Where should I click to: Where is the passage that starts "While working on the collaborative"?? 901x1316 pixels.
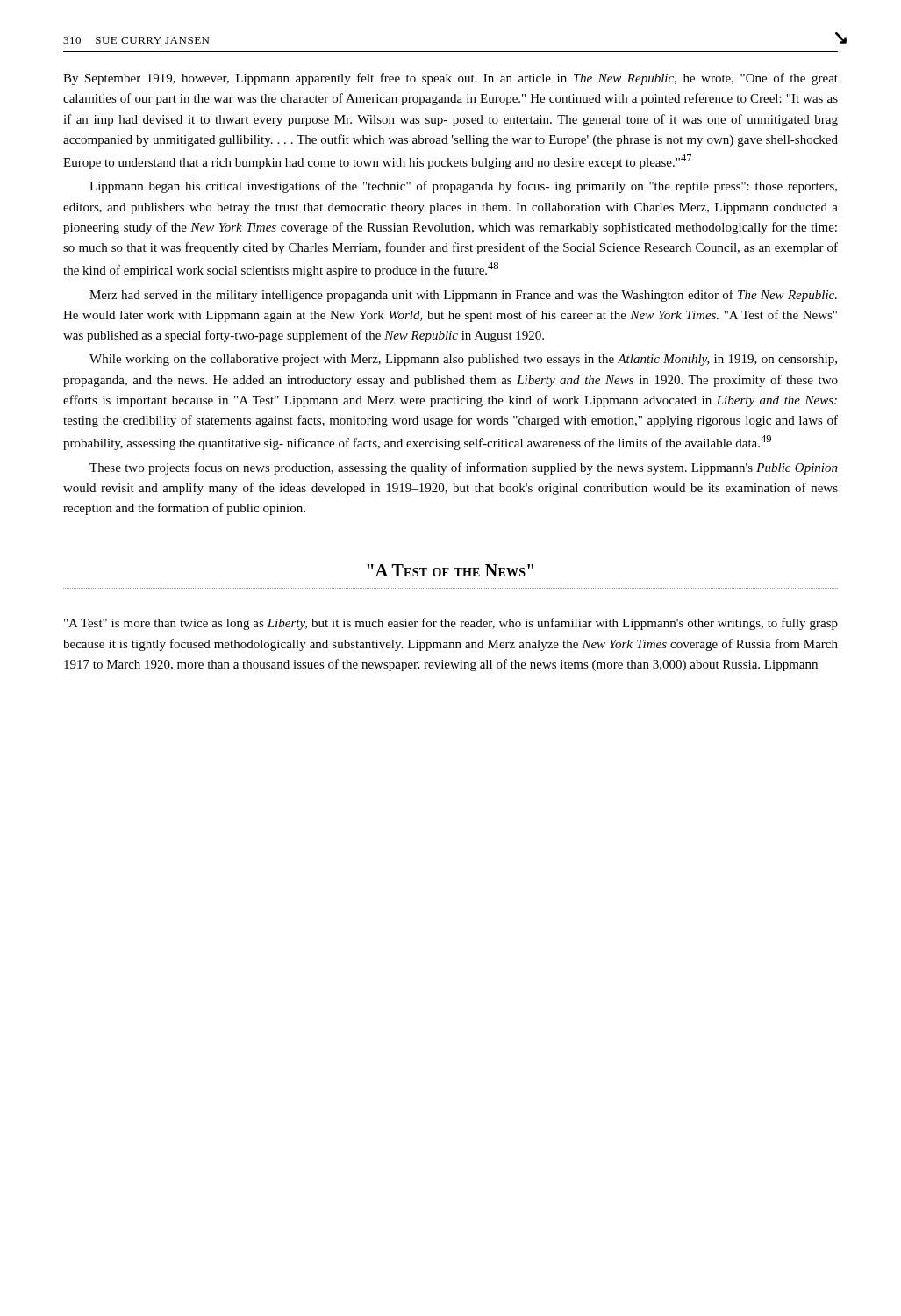pos(450,402)
